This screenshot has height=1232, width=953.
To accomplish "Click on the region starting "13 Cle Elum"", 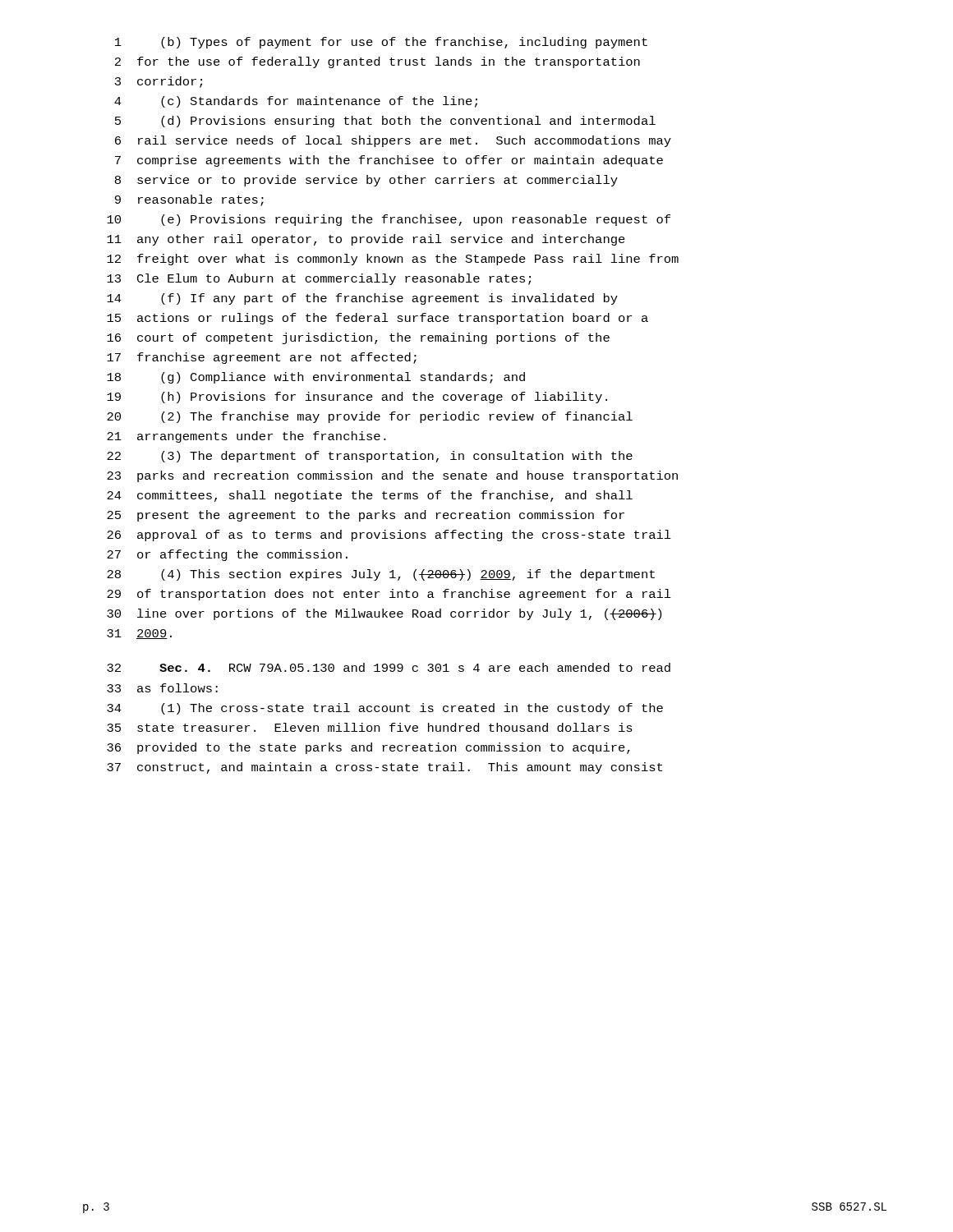I will coord(485,279).
